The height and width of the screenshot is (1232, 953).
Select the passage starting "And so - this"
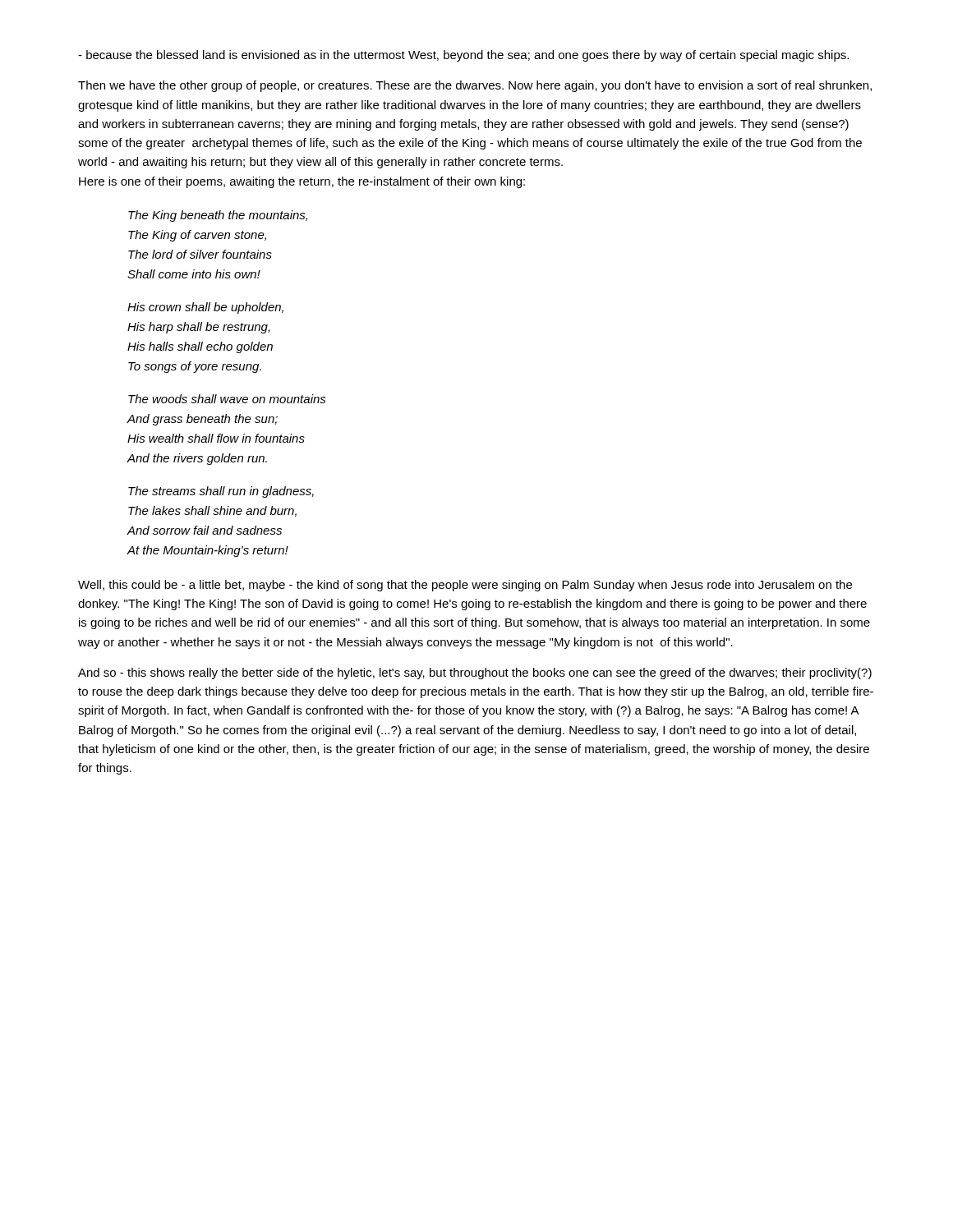[476, 720]
